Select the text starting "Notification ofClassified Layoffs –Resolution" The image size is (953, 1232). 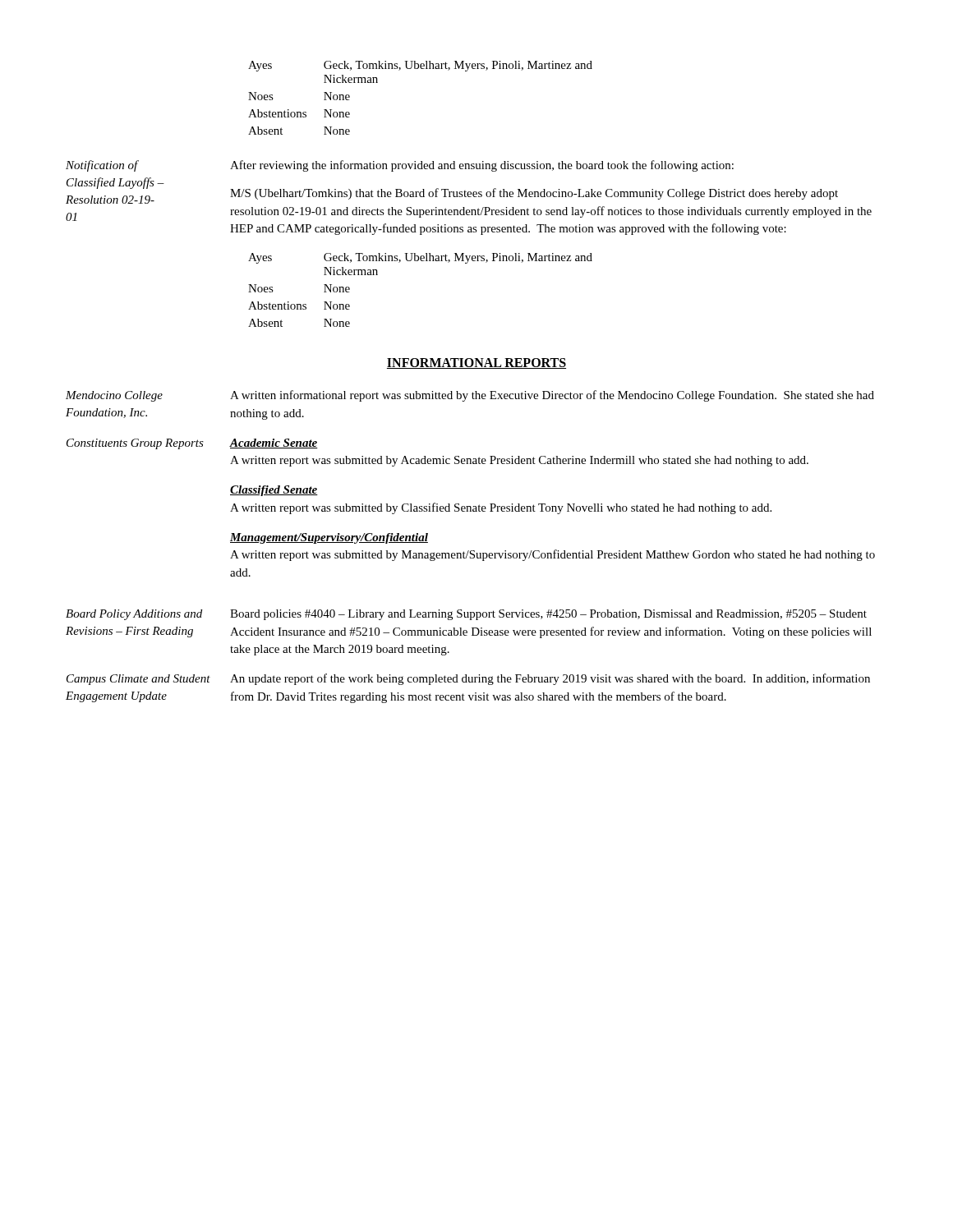115,191
